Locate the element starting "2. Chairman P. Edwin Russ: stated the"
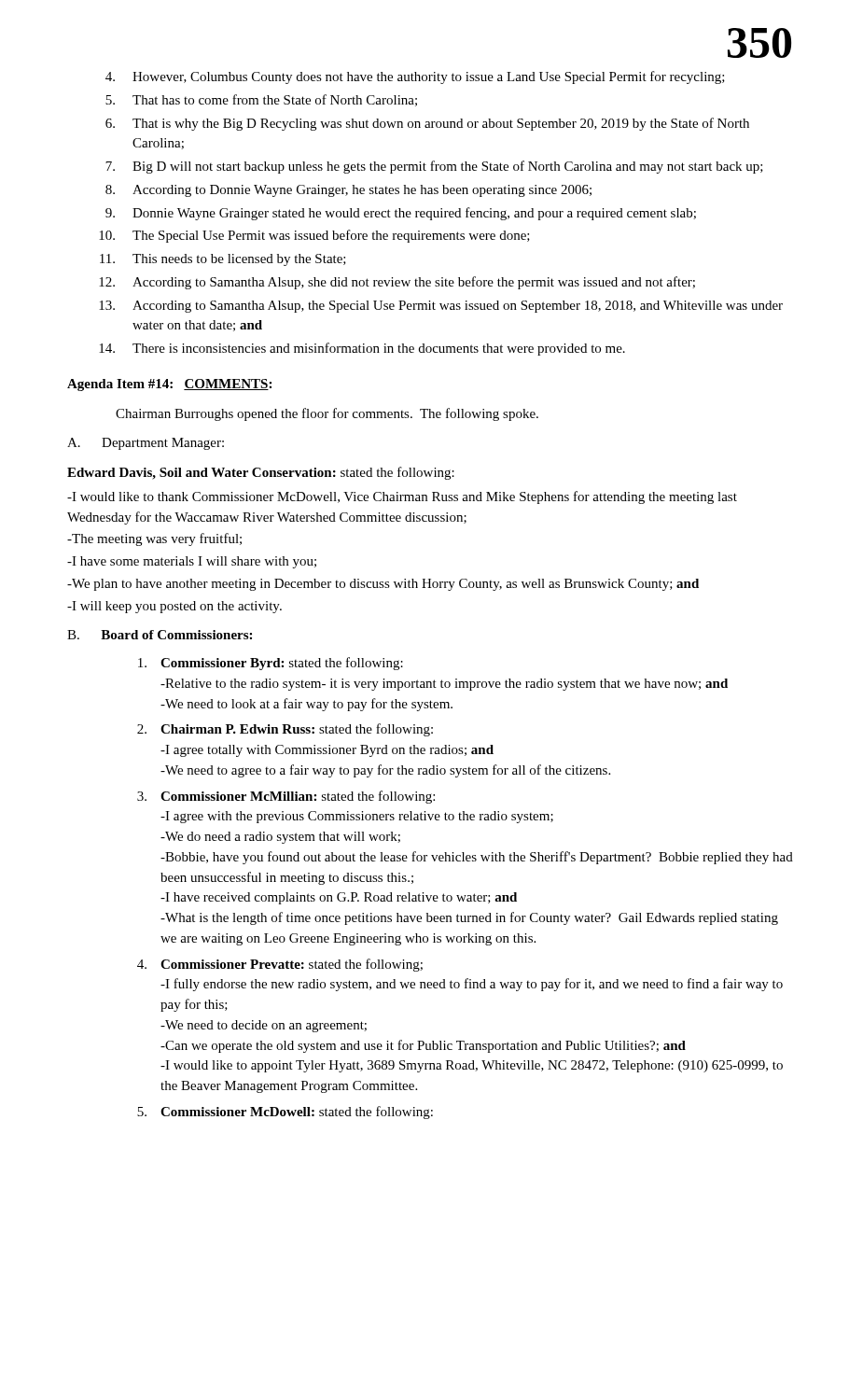 pos(363,750)
